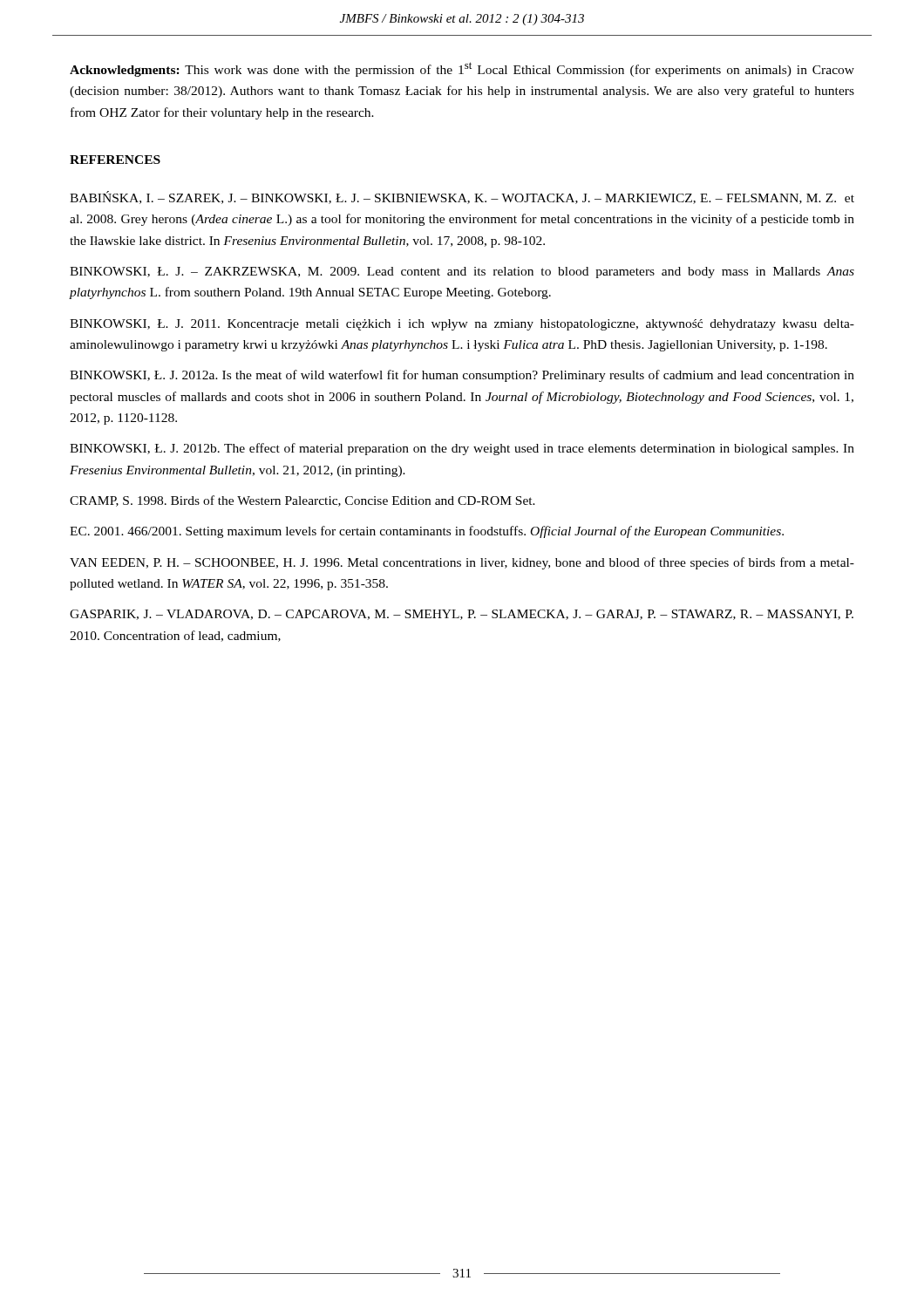This screenshot has width=924, height=1308.
Task: Select the passage starting "BINKOWSKI, Ł. J. 2012b. The effect of material"
Action: pyautogui.click(x=462, y=459)
